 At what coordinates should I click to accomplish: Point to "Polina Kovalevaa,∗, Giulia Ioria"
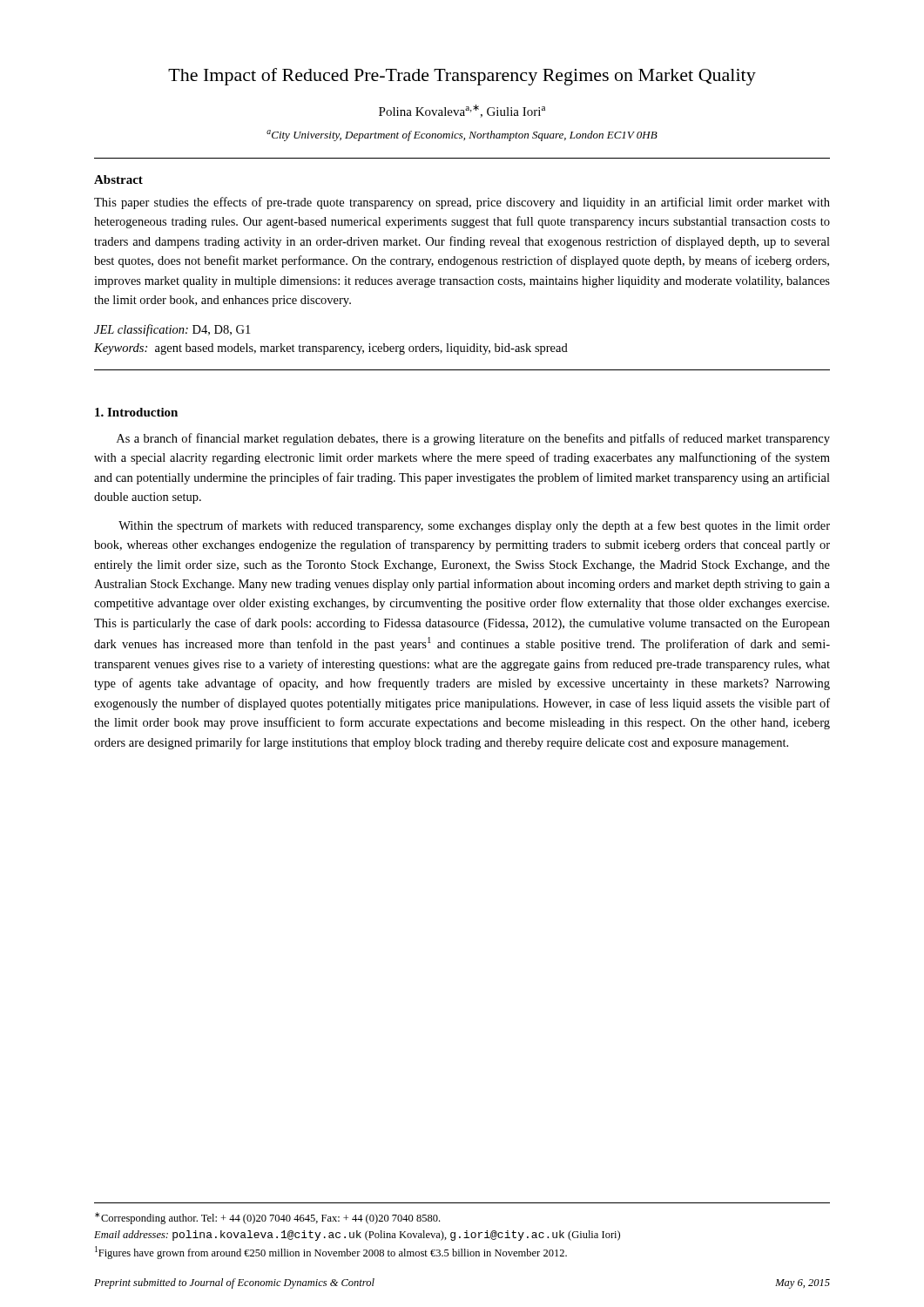click(x=462, y=110)
